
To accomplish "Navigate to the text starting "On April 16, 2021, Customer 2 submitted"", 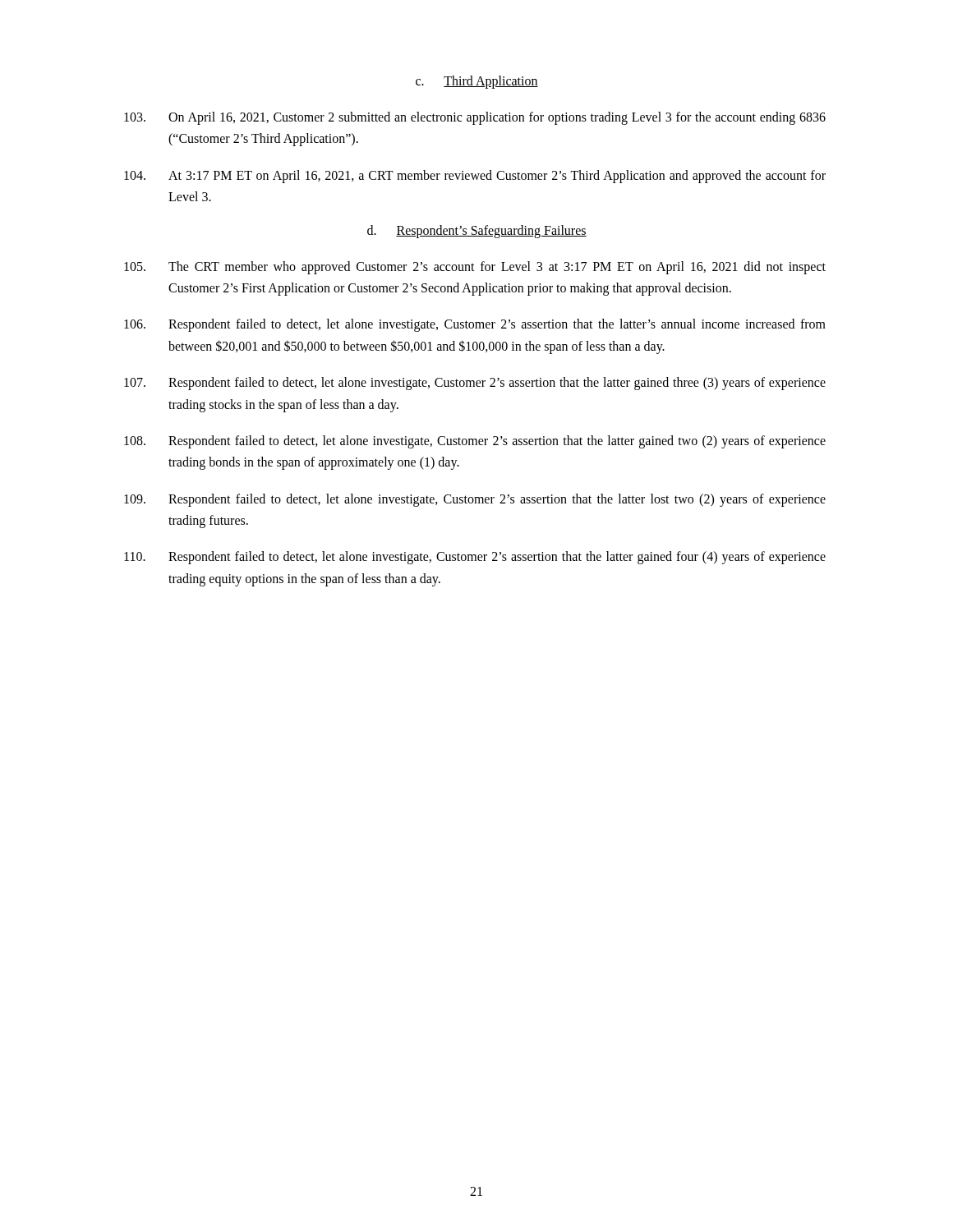I will click(474, 128).
